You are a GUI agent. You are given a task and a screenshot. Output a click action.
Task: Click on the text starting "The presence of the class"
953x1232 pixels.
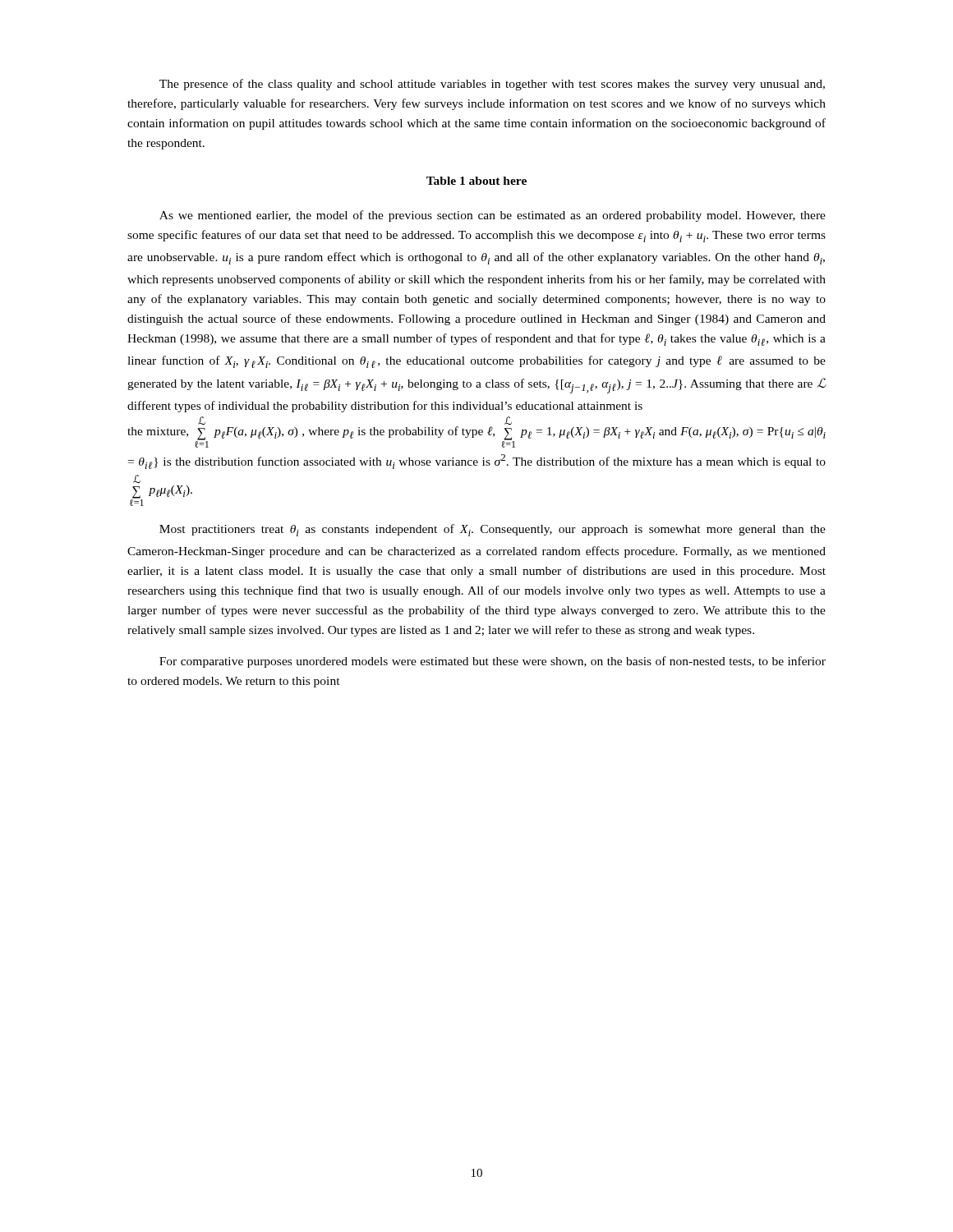[476, 113]
